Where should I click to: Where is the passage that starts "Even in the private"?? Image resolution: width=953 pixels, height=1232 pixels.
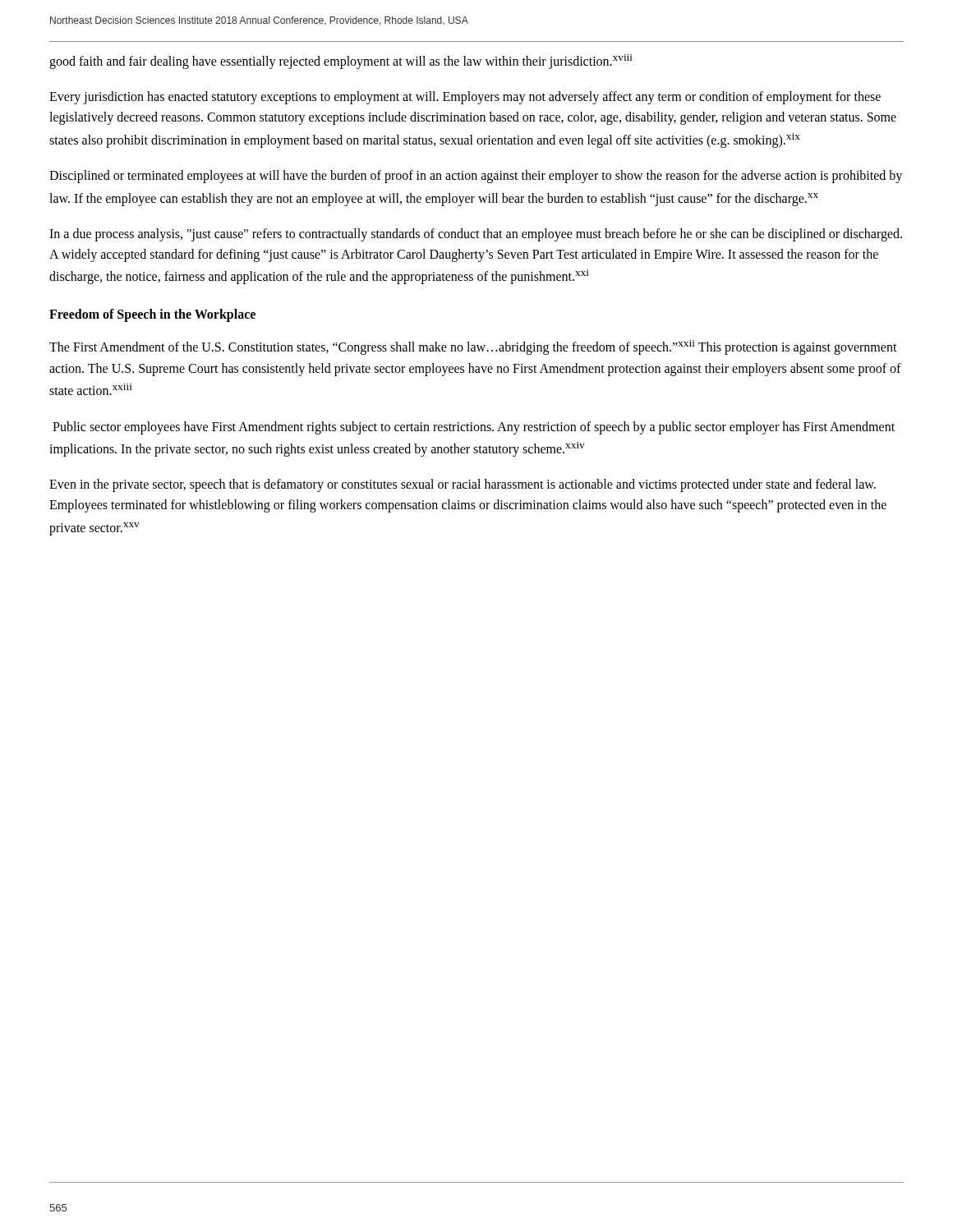click(x=468, y=506)
